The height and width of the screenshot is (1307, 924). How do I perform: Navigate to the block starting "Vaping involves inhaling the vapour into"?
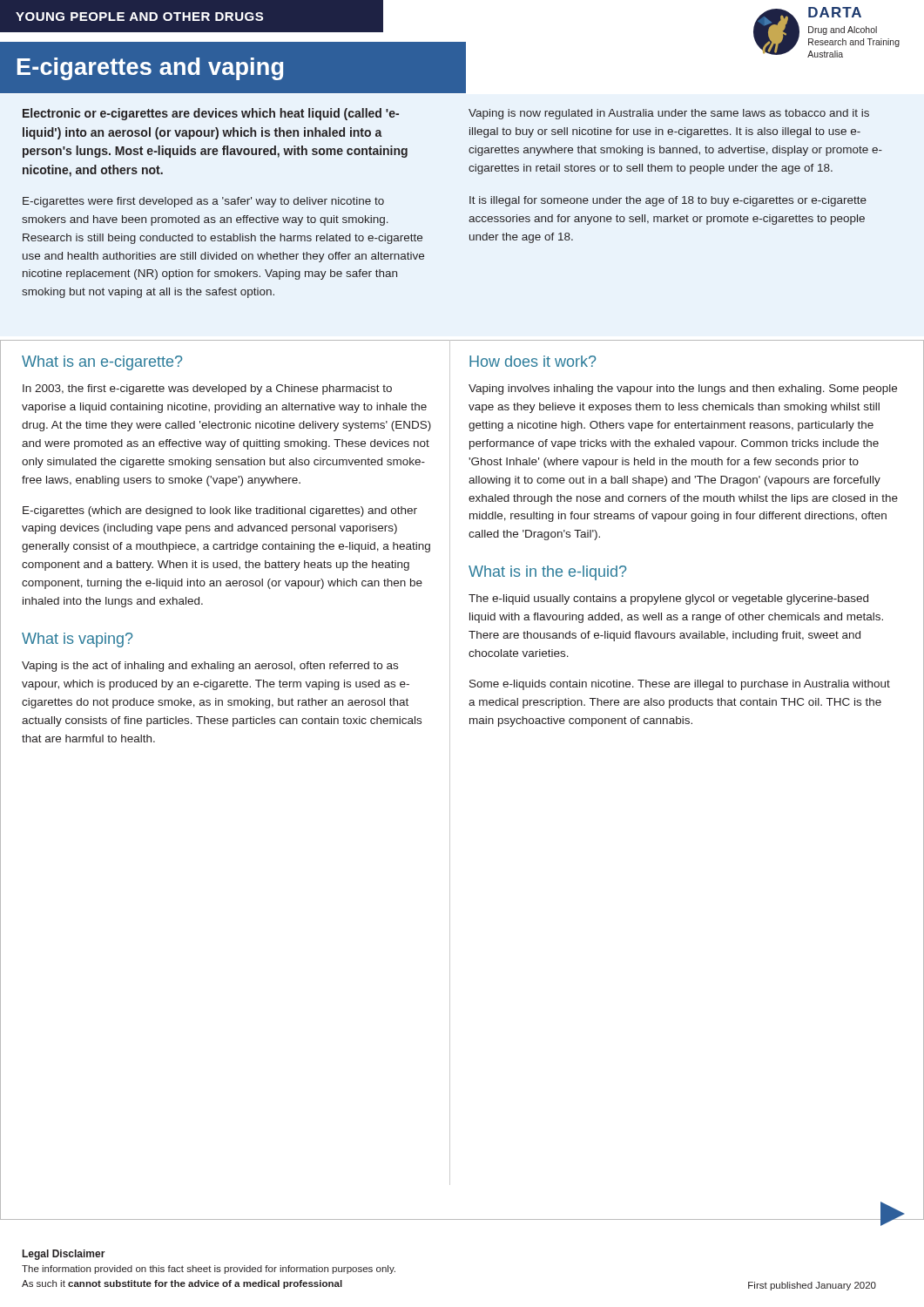pyautogui.click(x=684, y=462)
